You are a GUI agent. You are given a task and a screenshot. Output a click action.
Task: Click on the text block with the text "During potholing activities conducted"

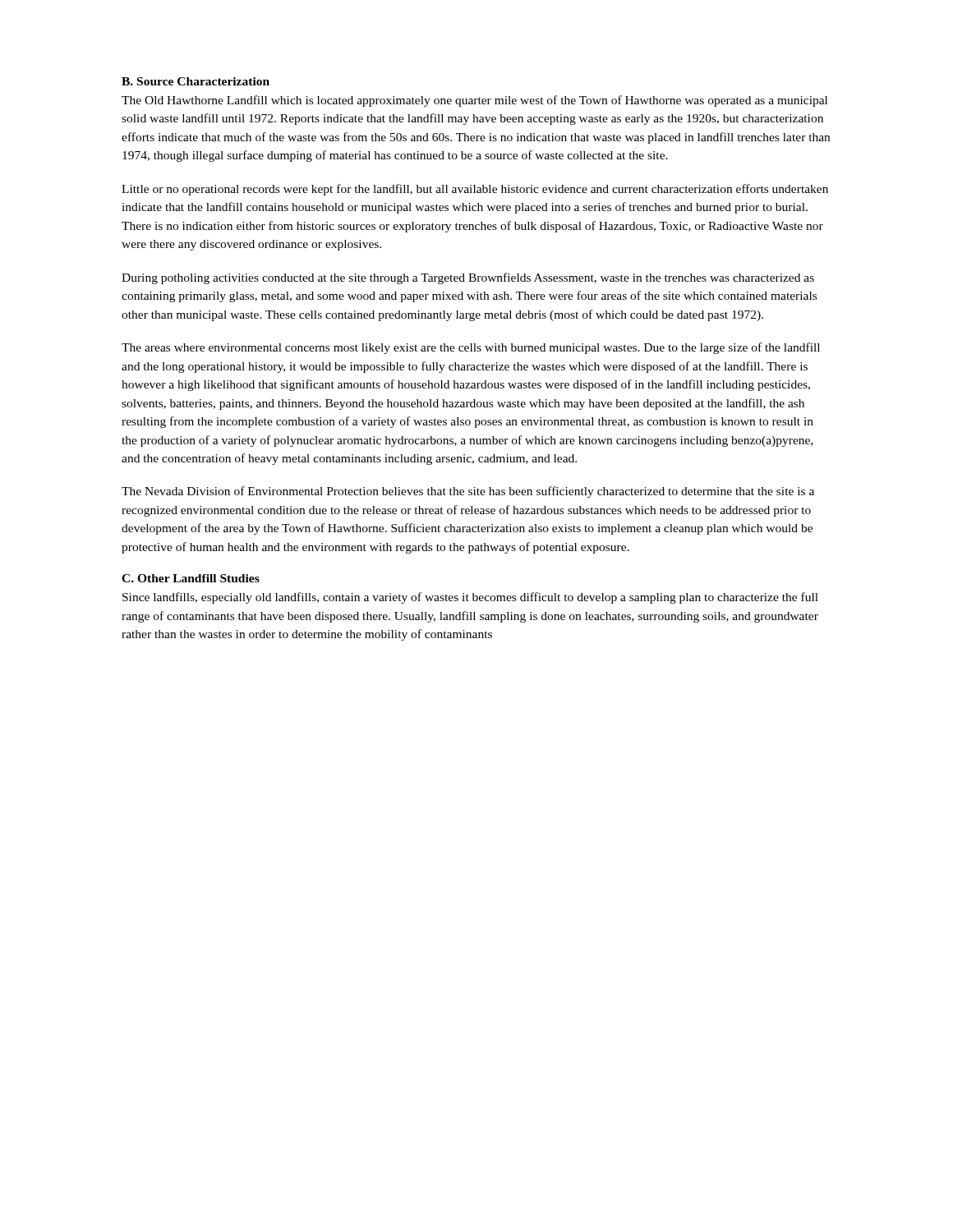(x=469, y=295)
